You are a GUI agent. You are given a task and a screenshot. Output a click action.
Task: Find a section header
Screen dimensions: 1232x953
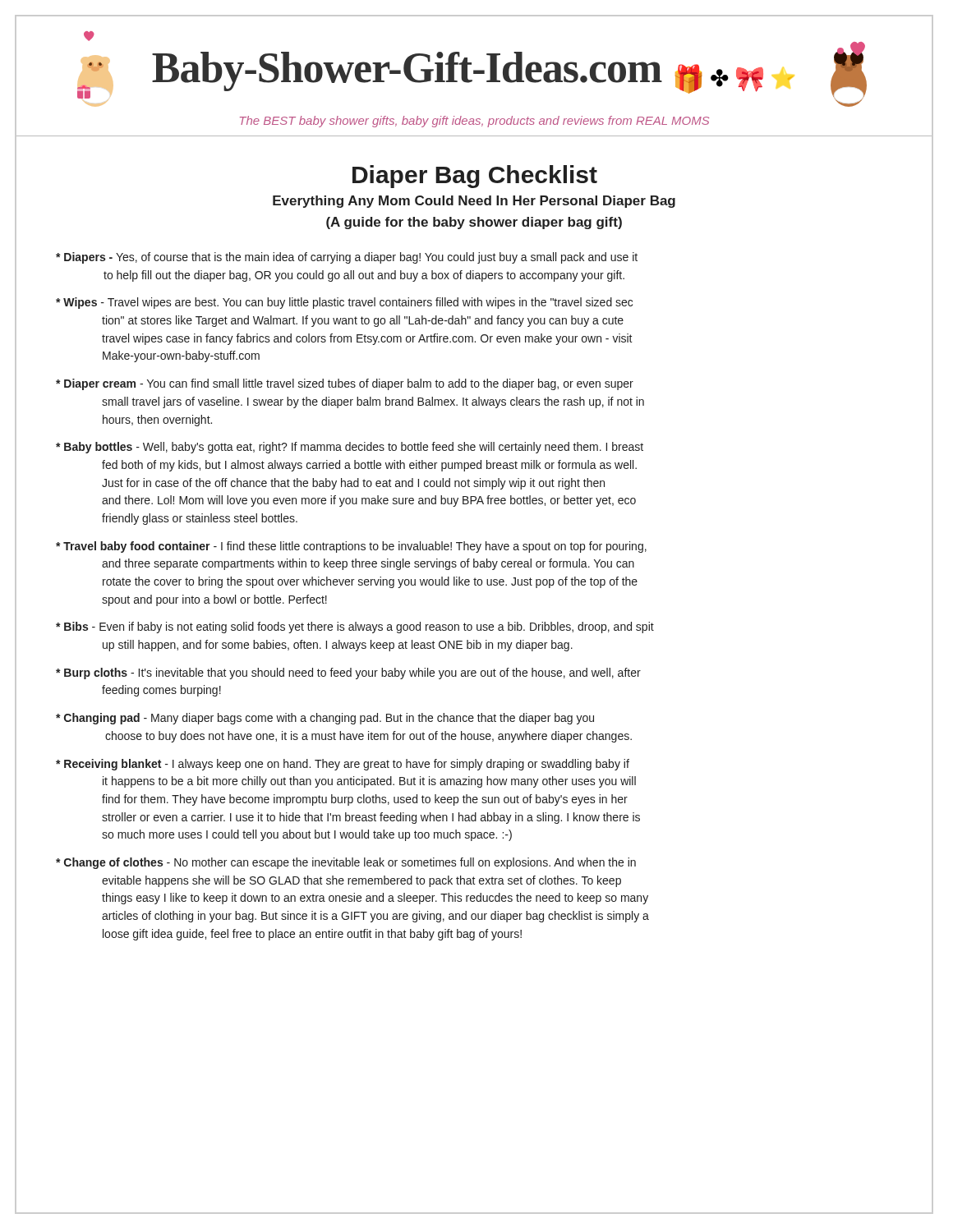(x=474, y=211)
